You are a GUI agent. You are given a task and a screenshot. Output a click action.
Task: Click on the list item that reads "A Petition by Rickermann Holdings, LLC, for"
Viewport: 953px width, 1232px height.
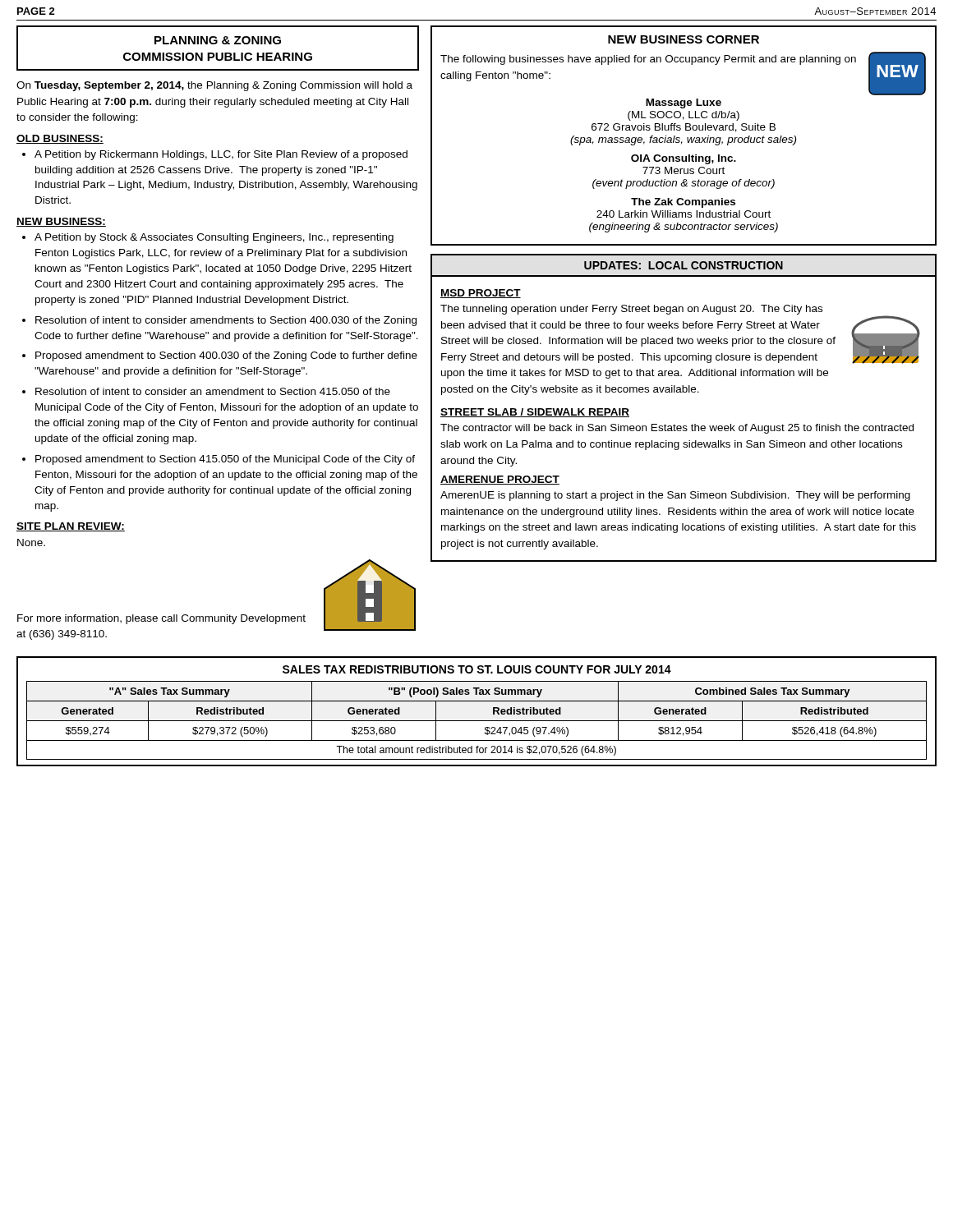coord(218,178)
